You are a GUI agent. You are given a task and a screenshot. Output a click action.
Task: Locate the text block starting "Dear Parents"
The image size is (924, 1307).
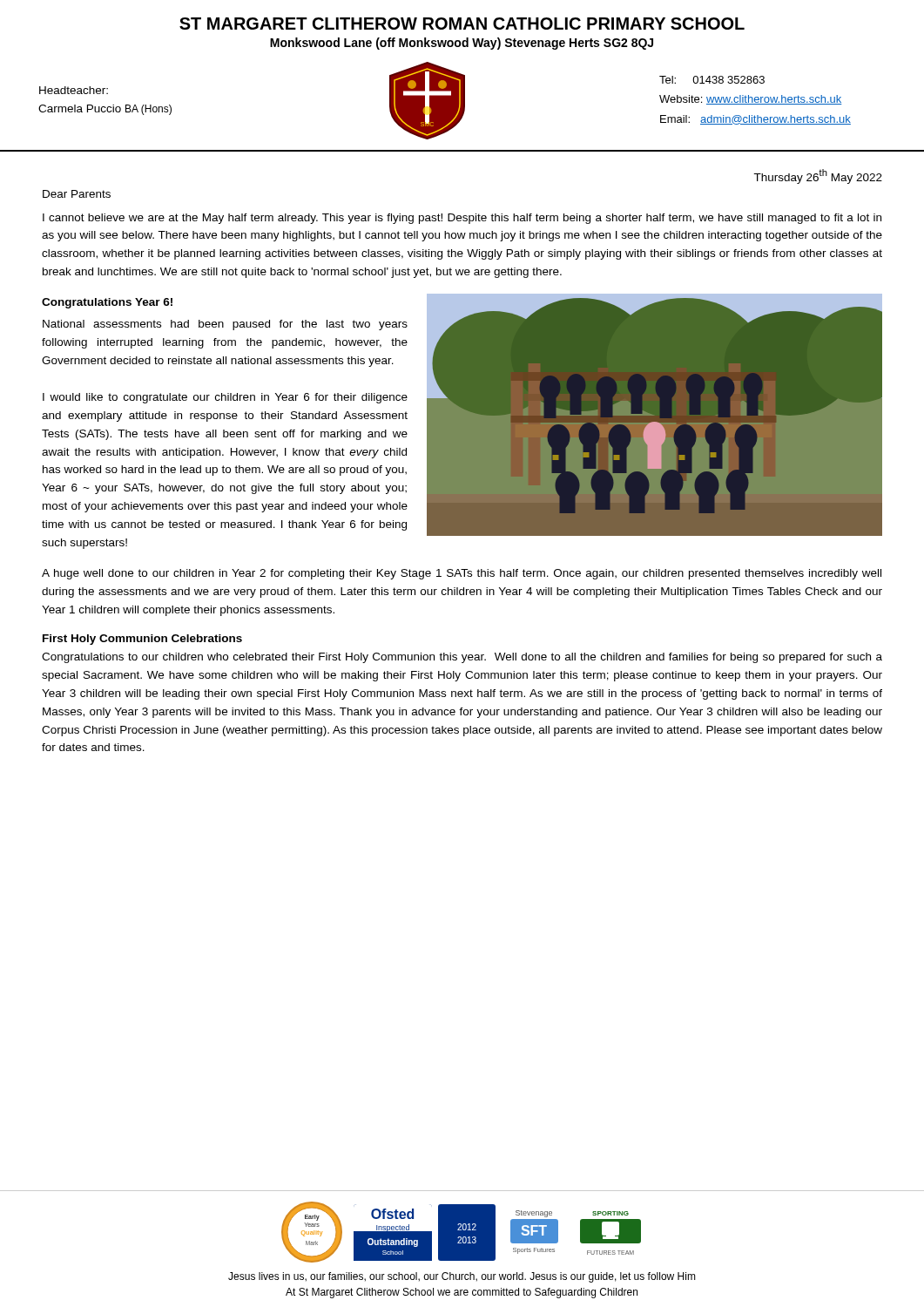pyautogui.click(x=76, y=193)
